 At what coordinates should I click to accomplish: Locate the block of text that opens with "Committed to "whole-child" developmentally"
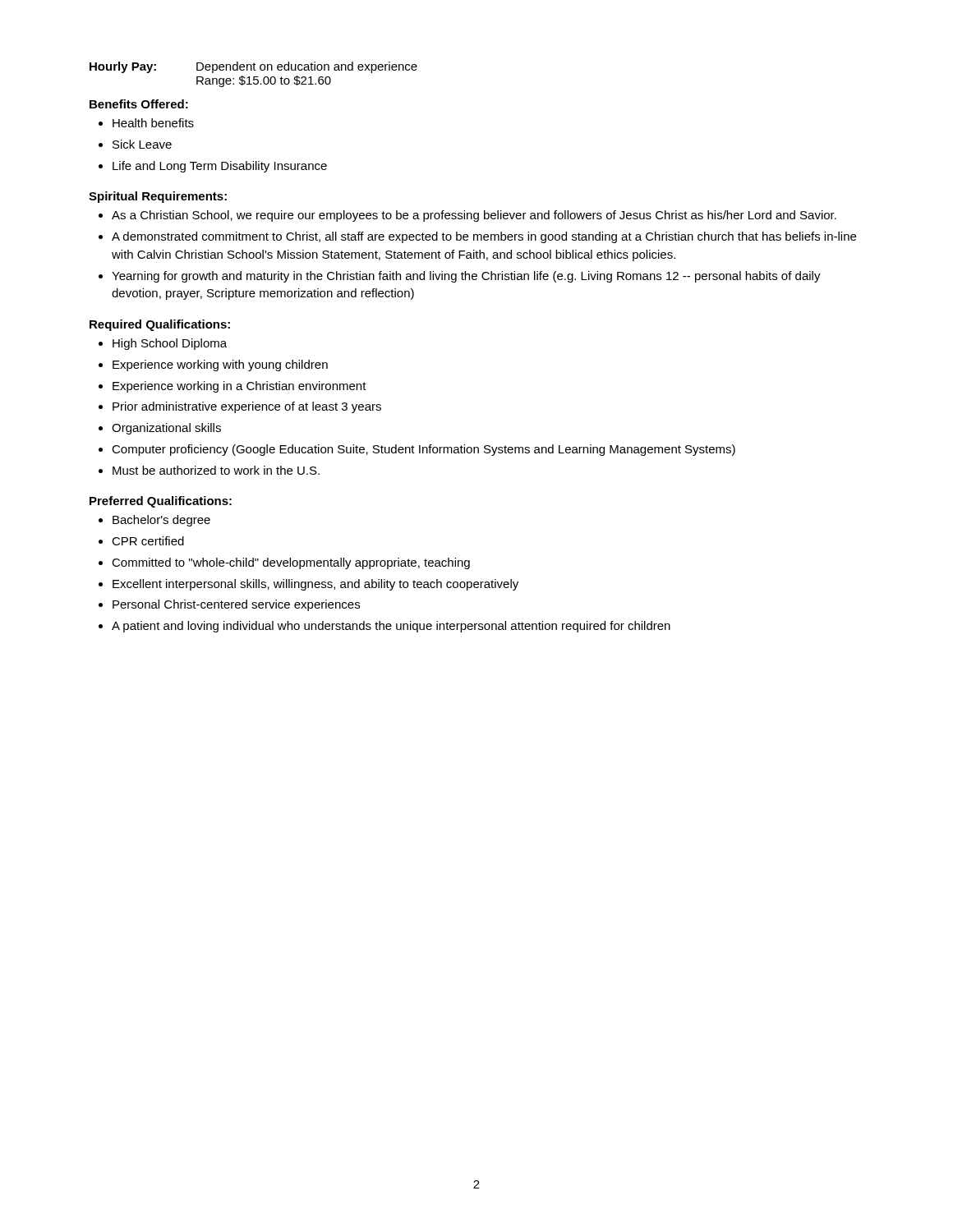pos(291,562)
